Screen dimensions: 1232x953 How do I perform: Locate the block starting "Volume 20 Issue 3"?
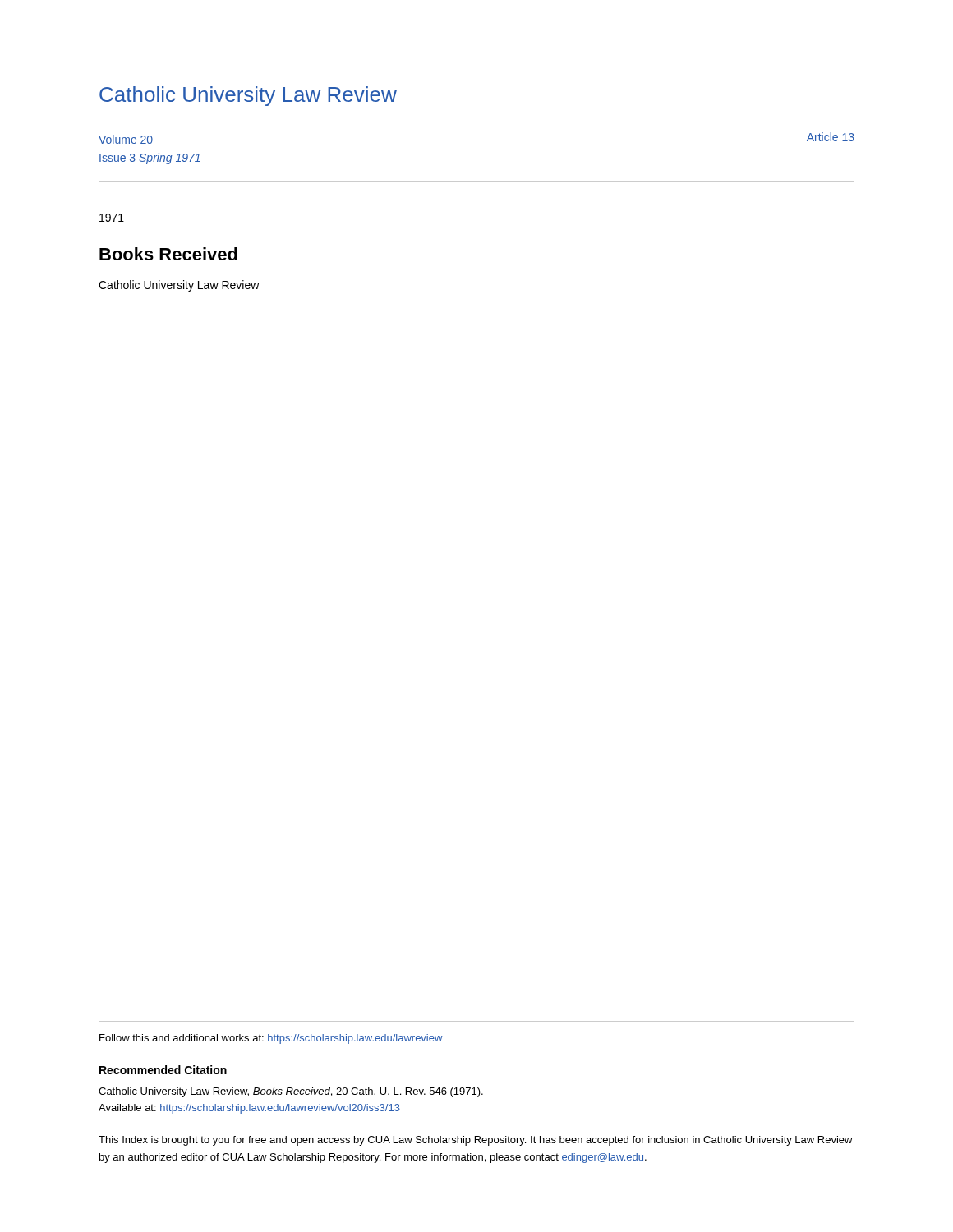(x=150, y=149)
